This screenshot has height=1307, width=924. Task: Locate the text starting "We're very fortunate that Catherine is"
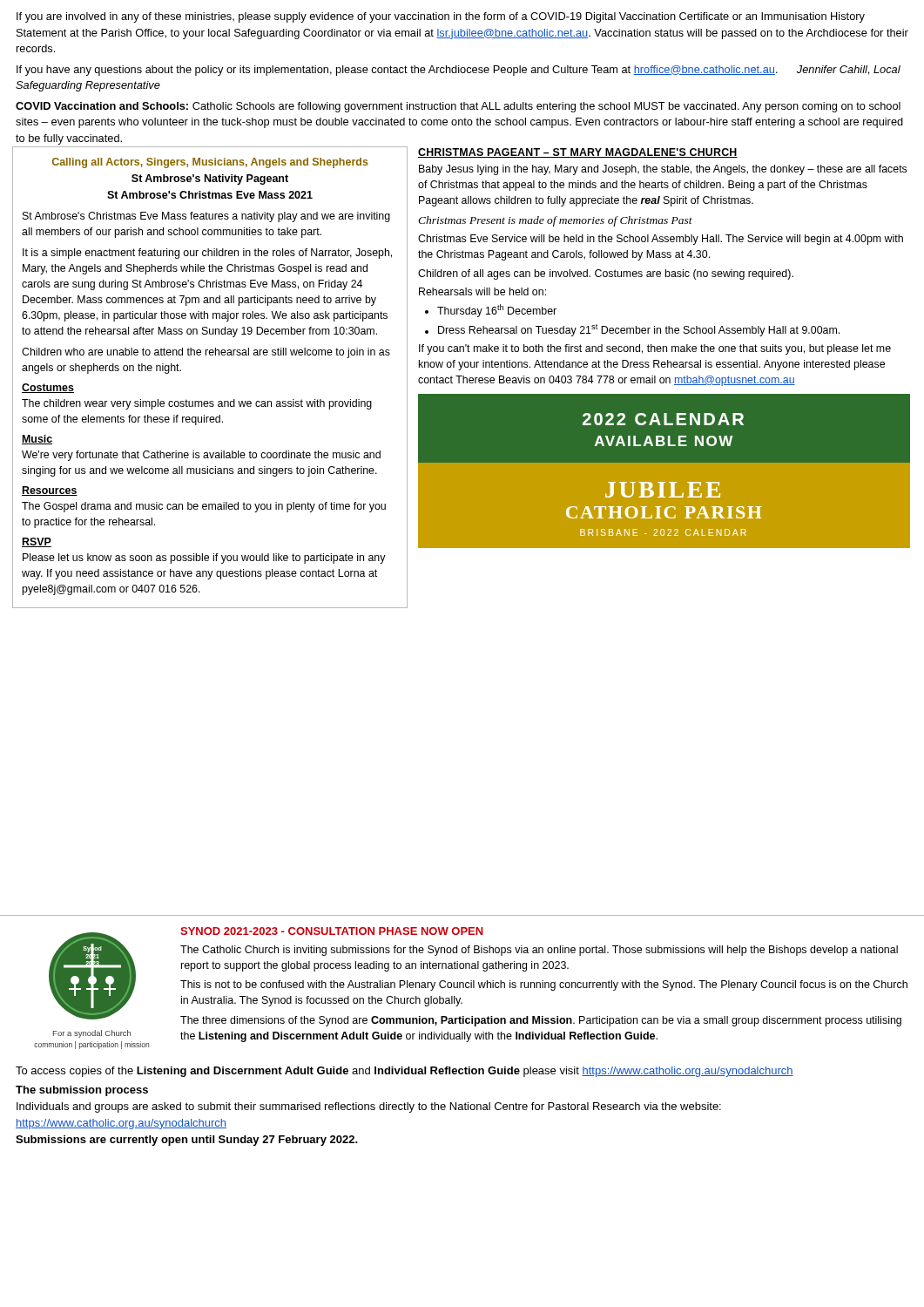pos(201,463)
